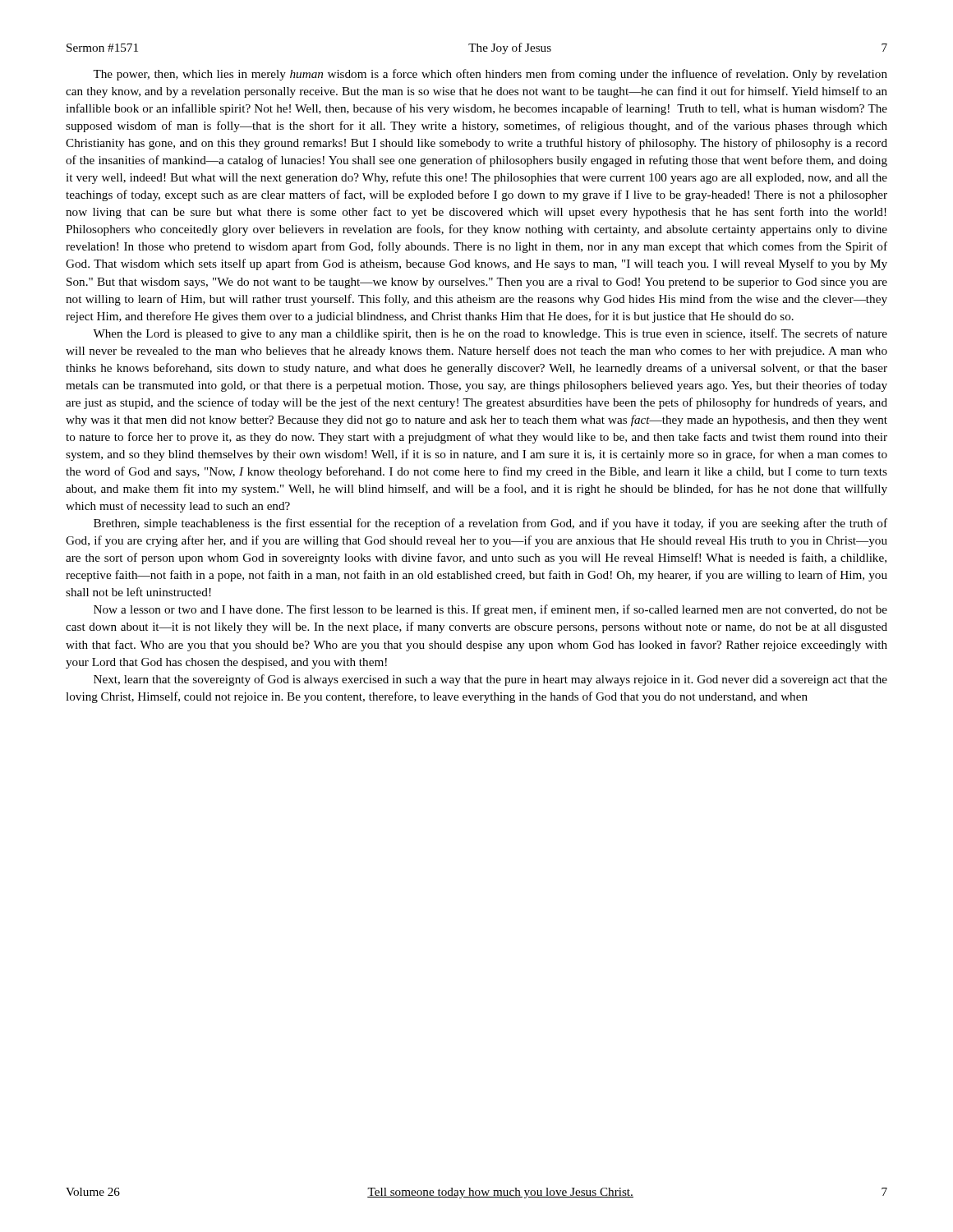
Task: Click on the region starting "The power, then, which lies in merely human"
Action: click(476, 194)
